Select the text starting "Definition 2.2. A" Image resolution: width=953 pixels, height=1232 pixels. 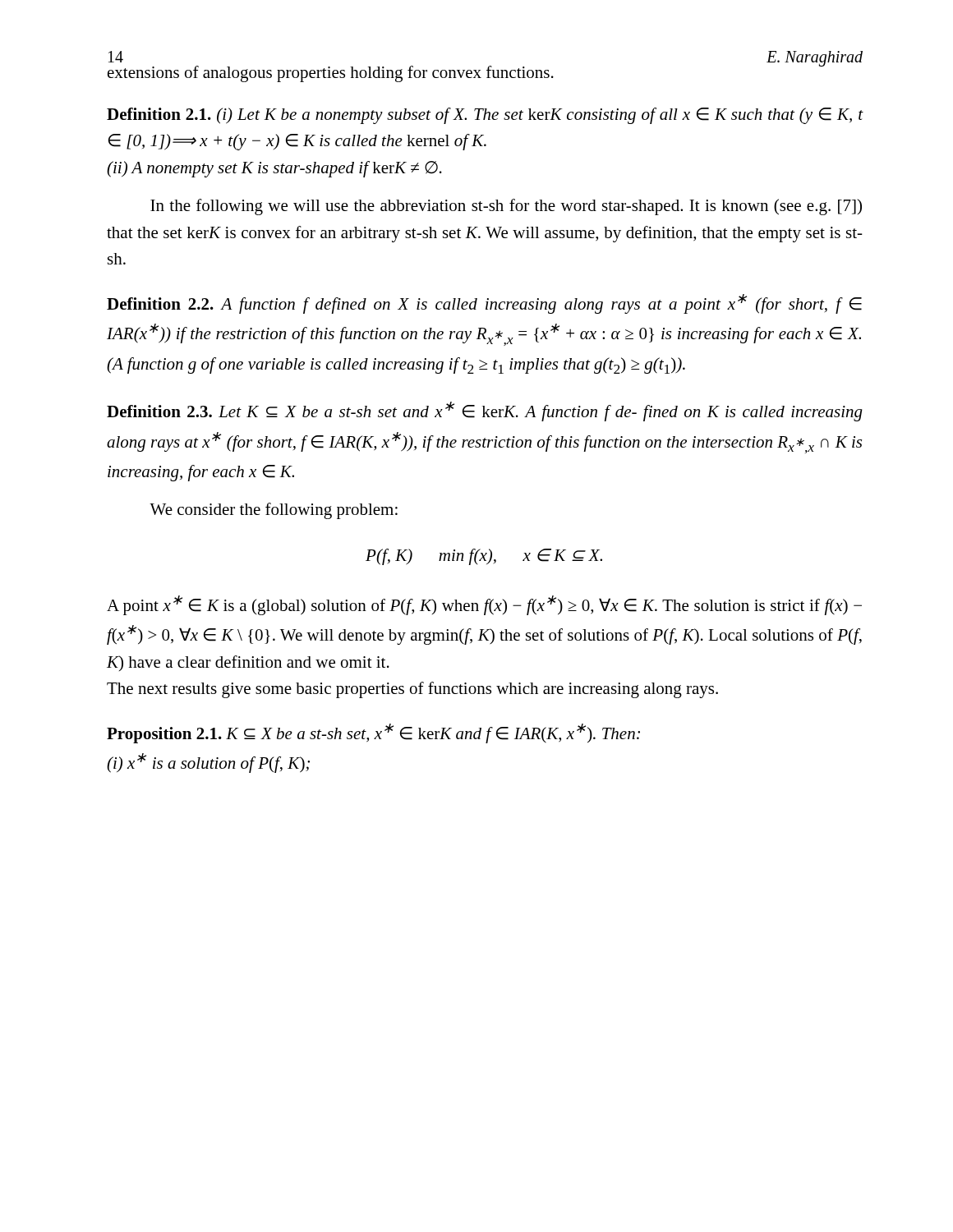pos(485,334)
